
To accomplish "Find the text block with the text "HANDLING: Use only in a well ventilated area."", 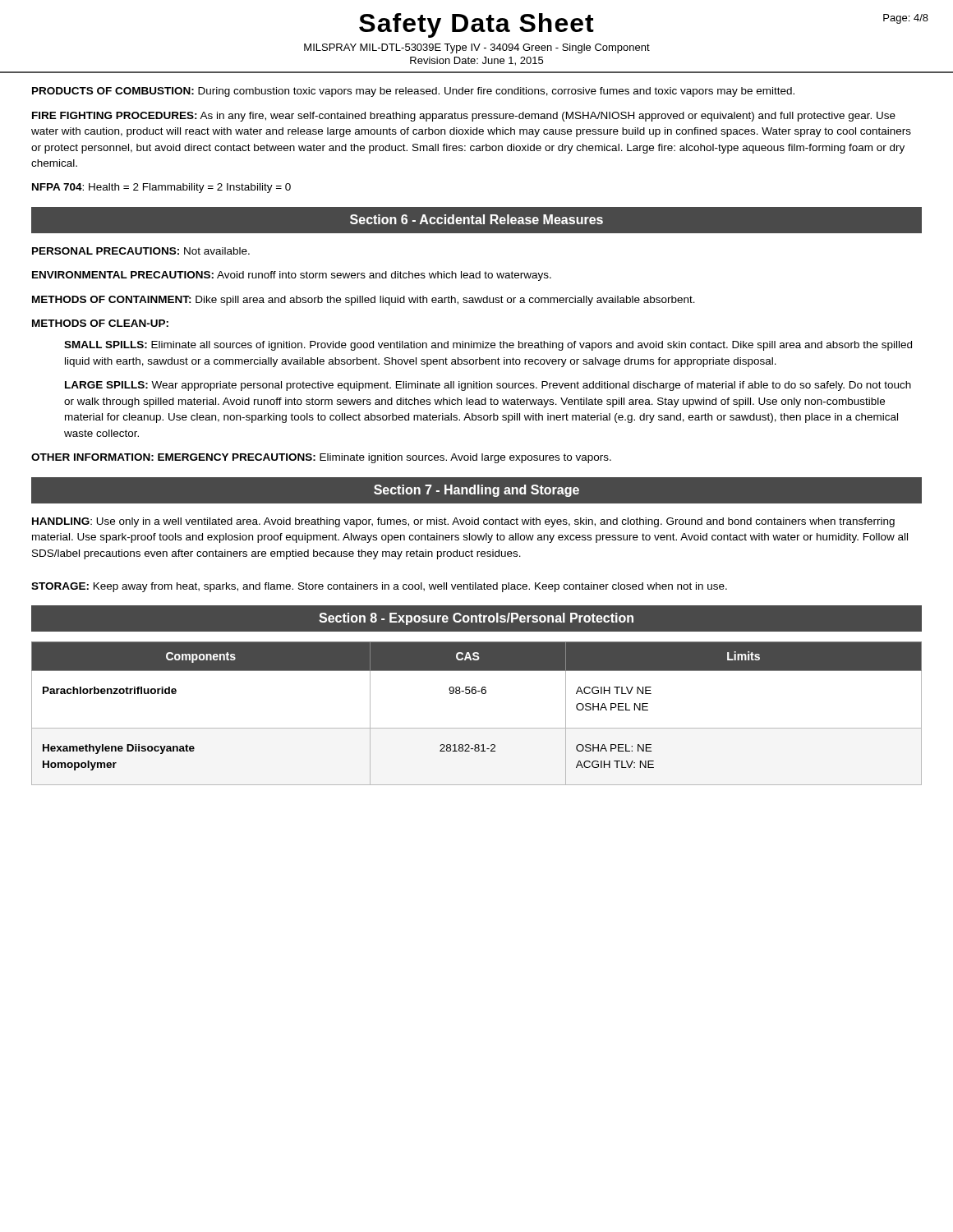I will tap(470, 537).
